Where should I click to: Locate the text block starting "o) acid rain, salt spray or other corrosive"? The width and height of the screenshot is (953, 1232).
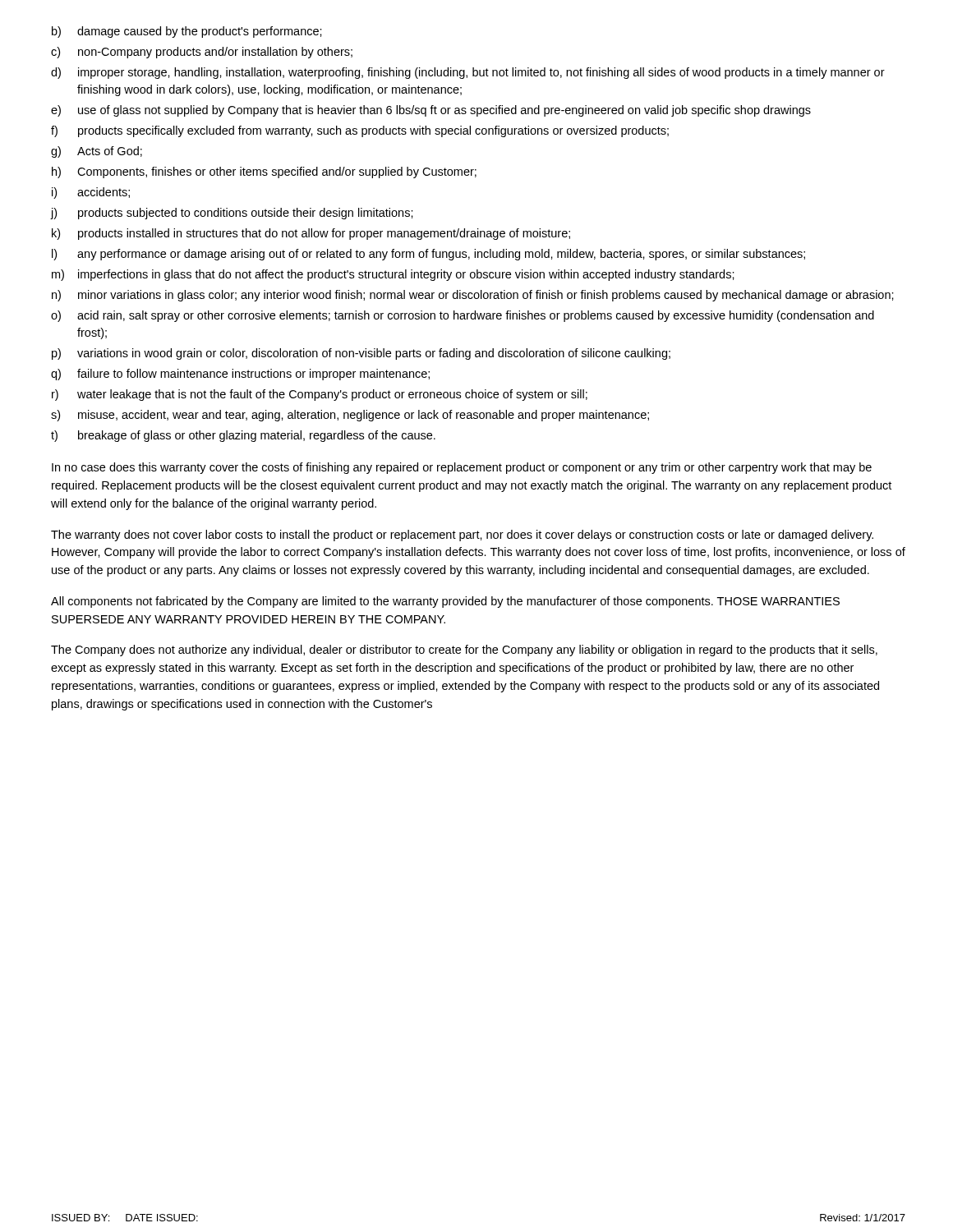[478, 325]
